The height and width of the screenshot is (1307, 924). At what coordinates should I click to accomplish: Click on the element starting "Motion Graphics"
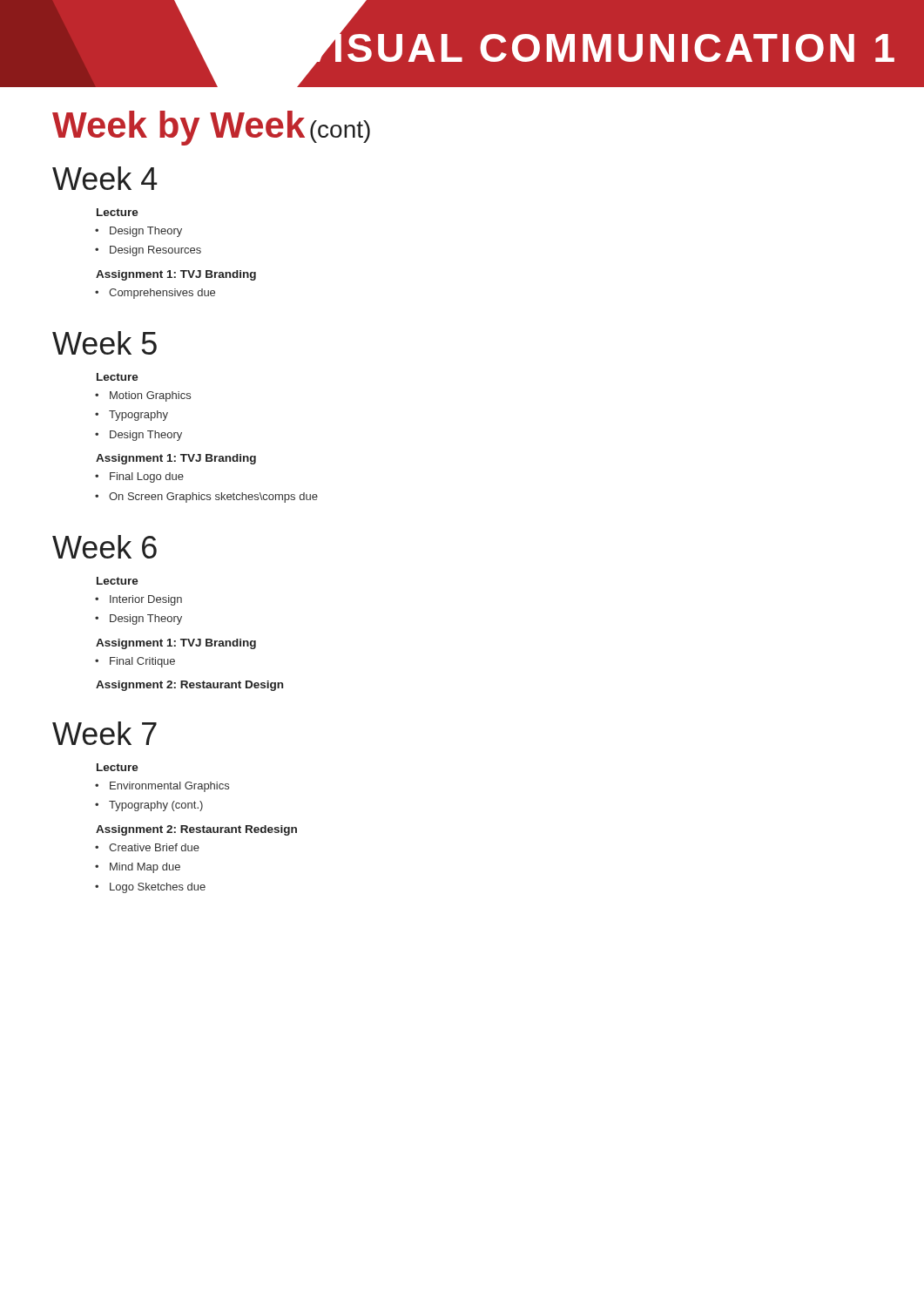(143, 396)
